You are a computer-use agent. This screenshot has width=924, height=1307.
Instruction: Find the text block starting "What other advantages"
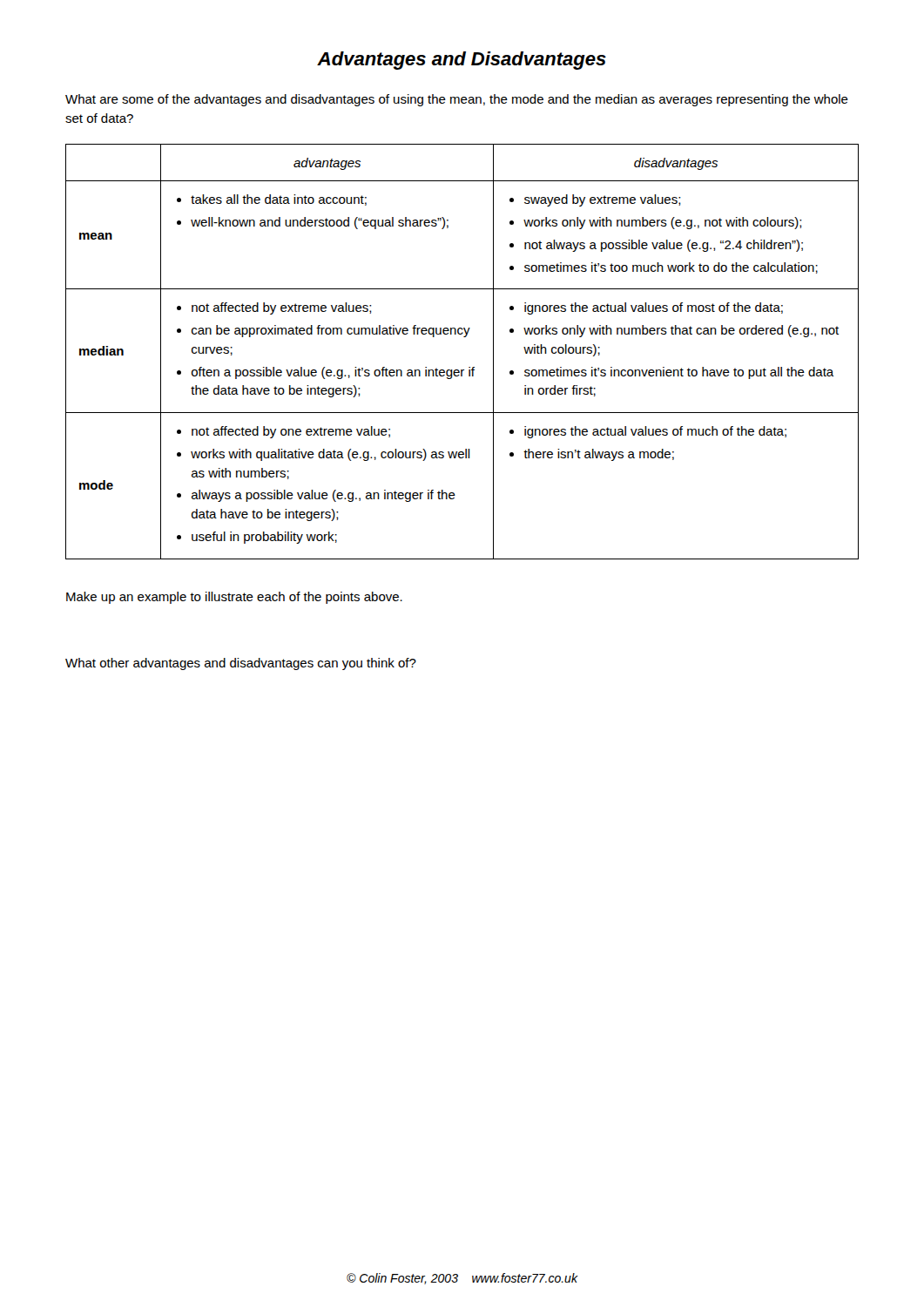pyautogui.click(x=241, y=663)
